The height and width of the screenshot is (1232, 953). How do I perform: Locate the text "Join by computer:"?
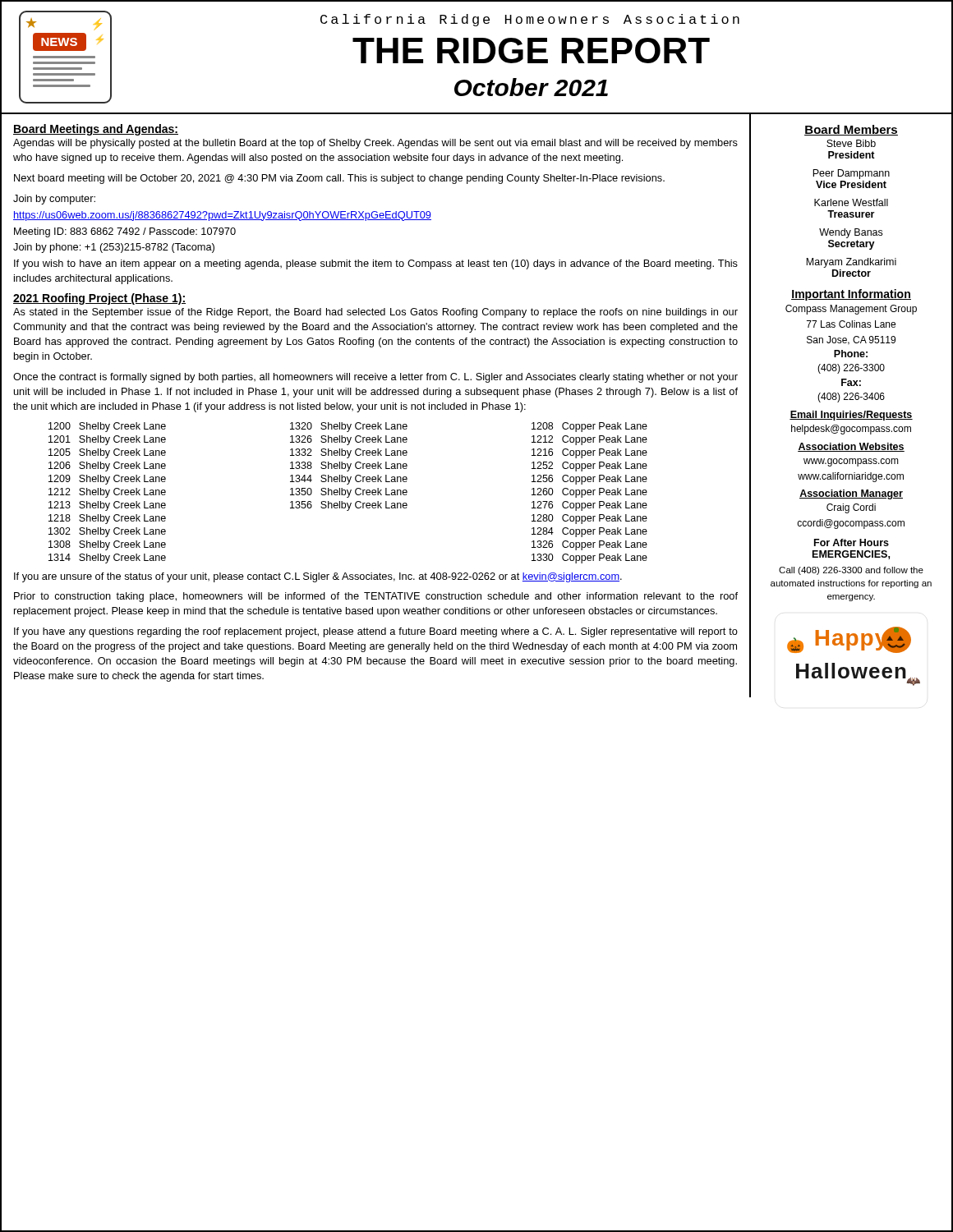55,198
